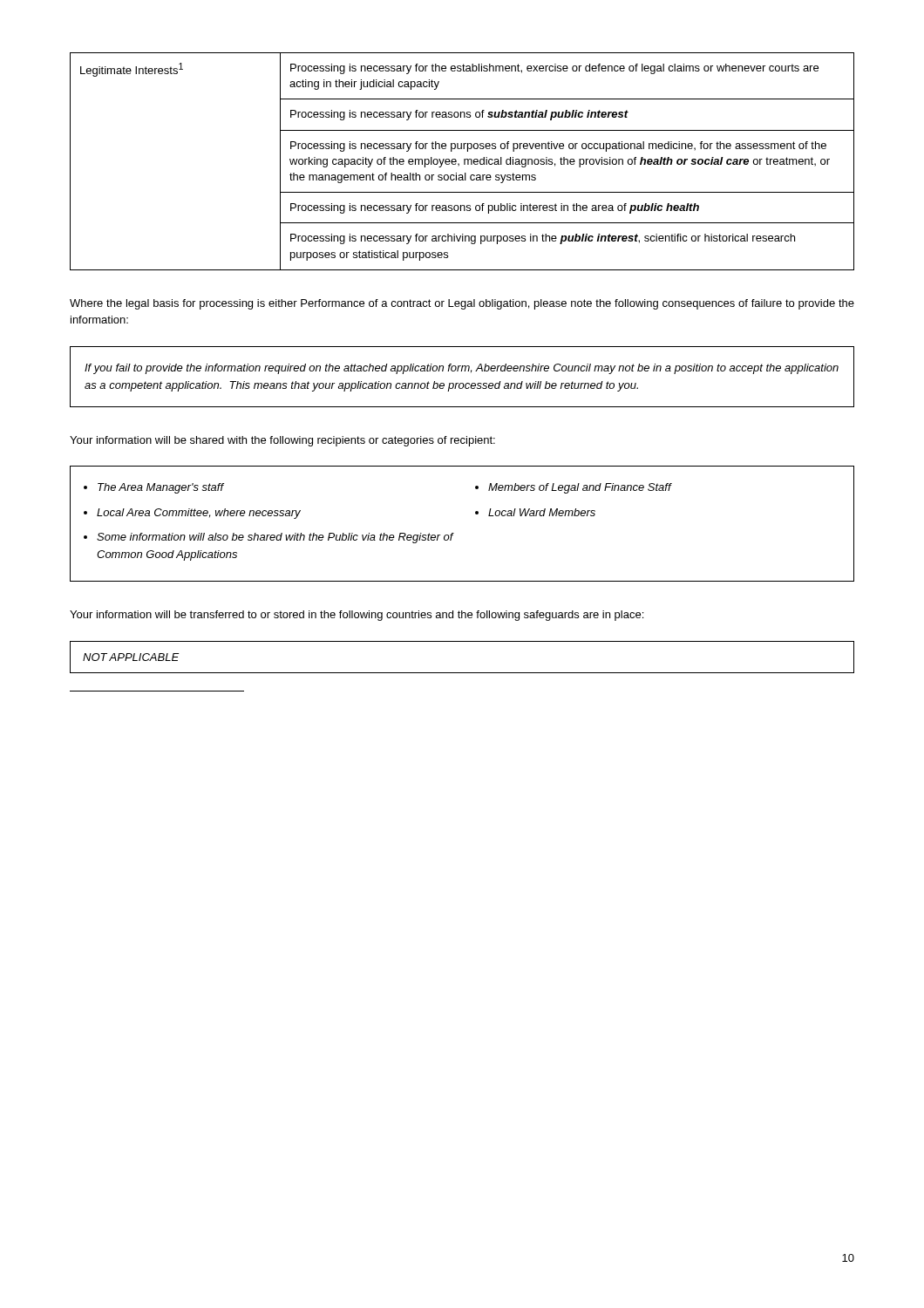Select the region starting "Where the legal basis for processing is"

[462, 311]
